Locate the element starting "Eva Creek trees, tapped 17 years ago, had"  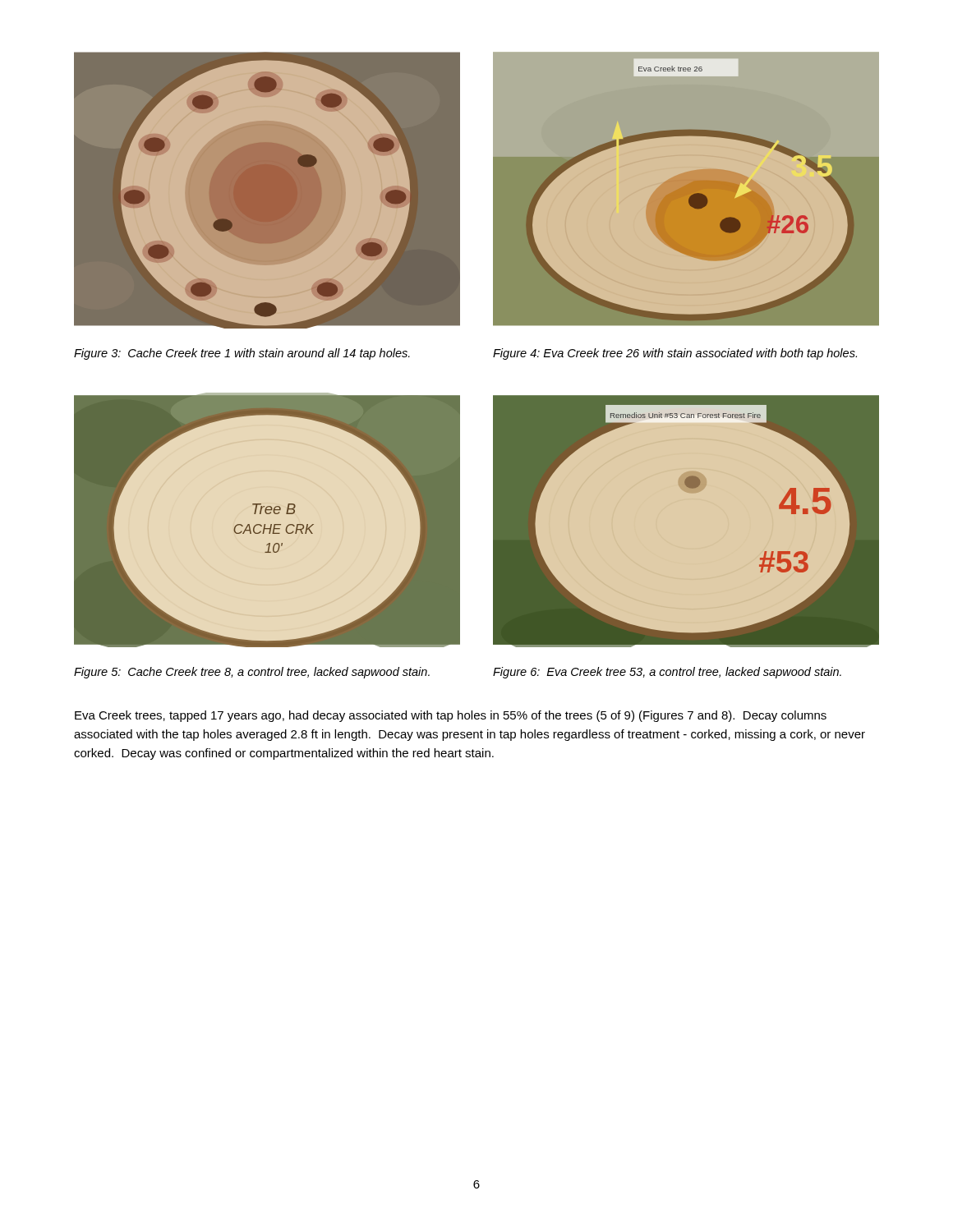click(x=470, y=734)
